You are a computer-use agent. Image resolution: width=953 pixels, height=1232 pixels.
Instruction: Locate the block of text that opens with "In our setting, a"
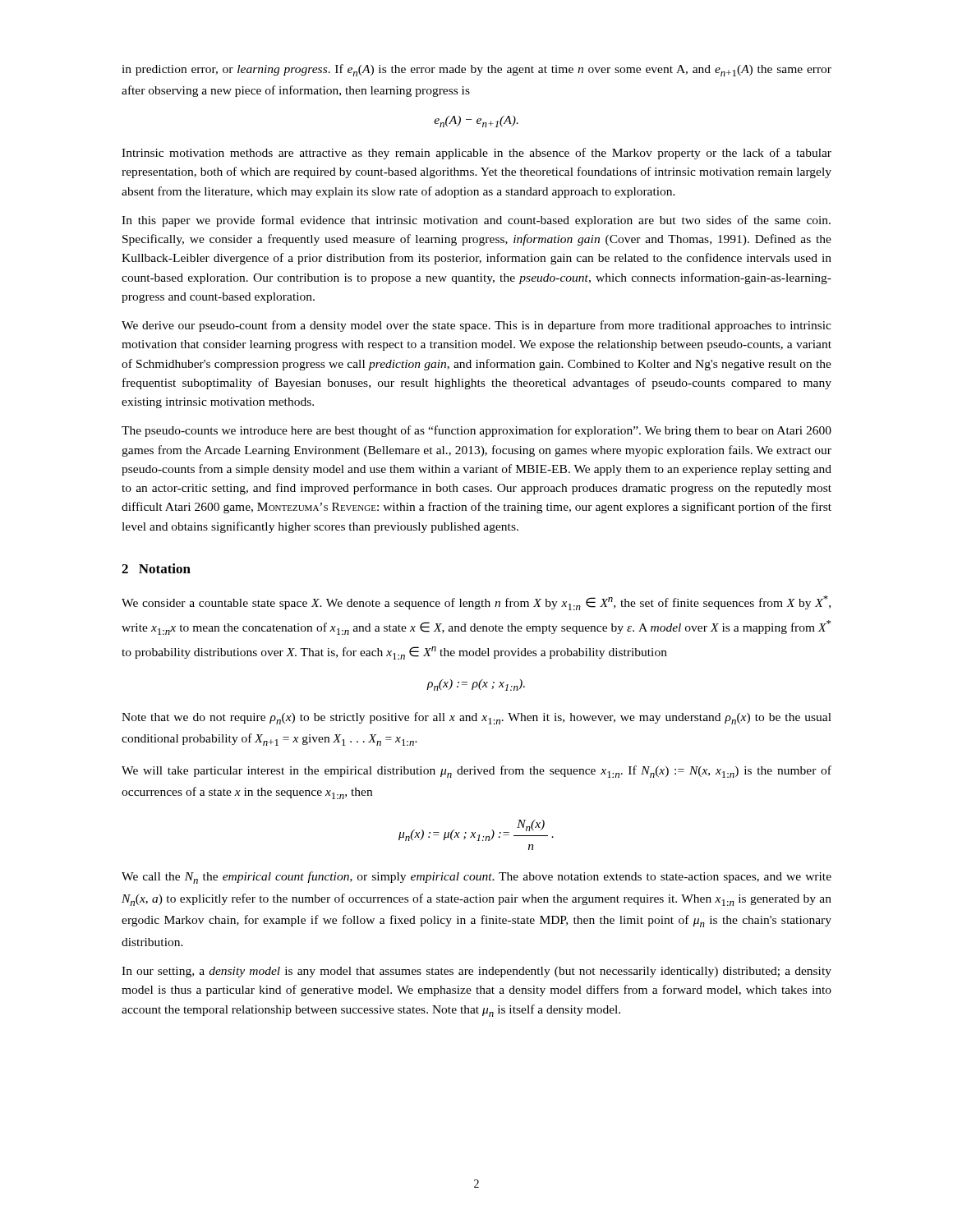476,991
